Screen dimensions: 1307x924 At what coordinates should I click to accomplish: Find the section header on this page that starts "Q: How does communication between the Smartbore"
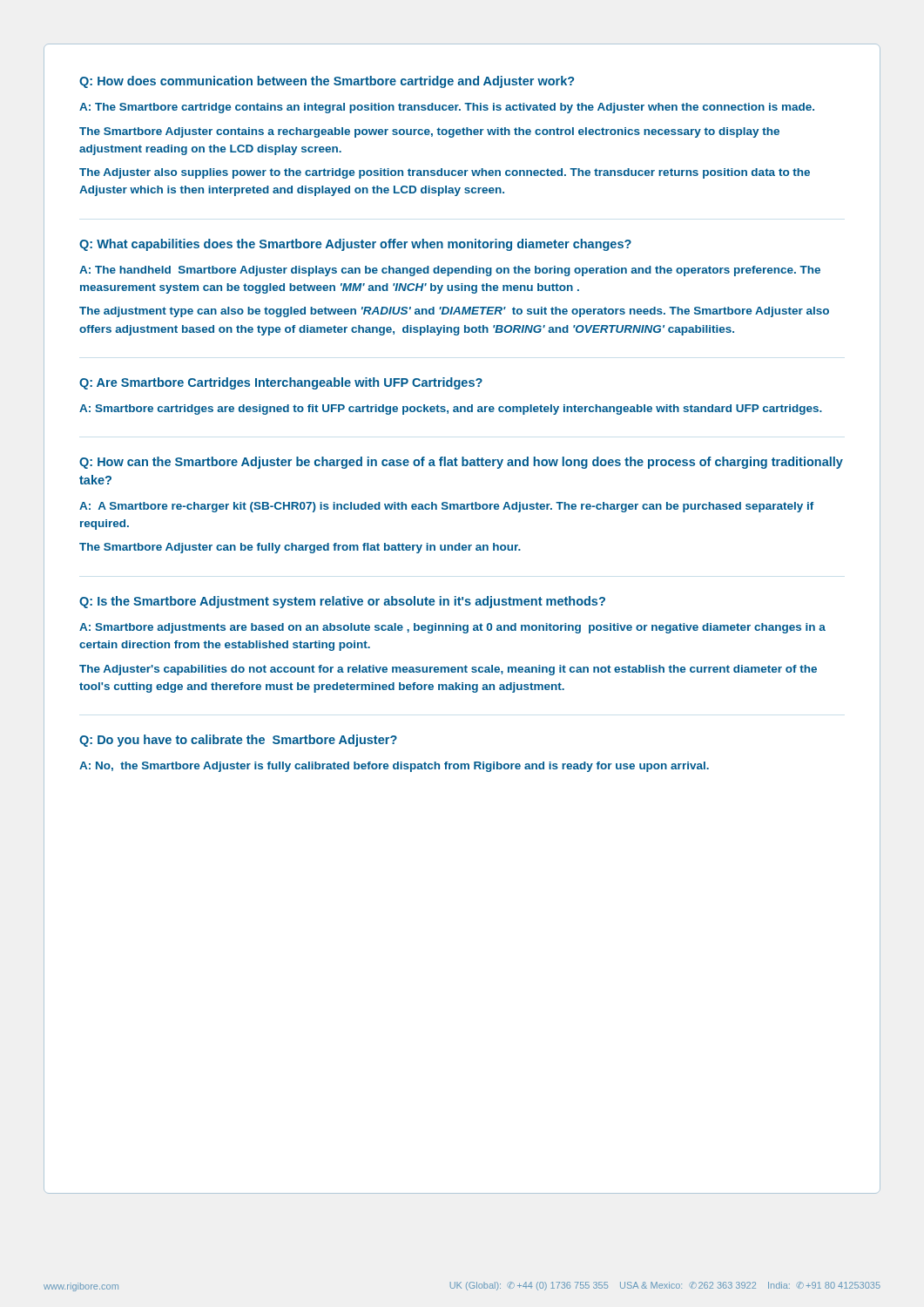327,81
